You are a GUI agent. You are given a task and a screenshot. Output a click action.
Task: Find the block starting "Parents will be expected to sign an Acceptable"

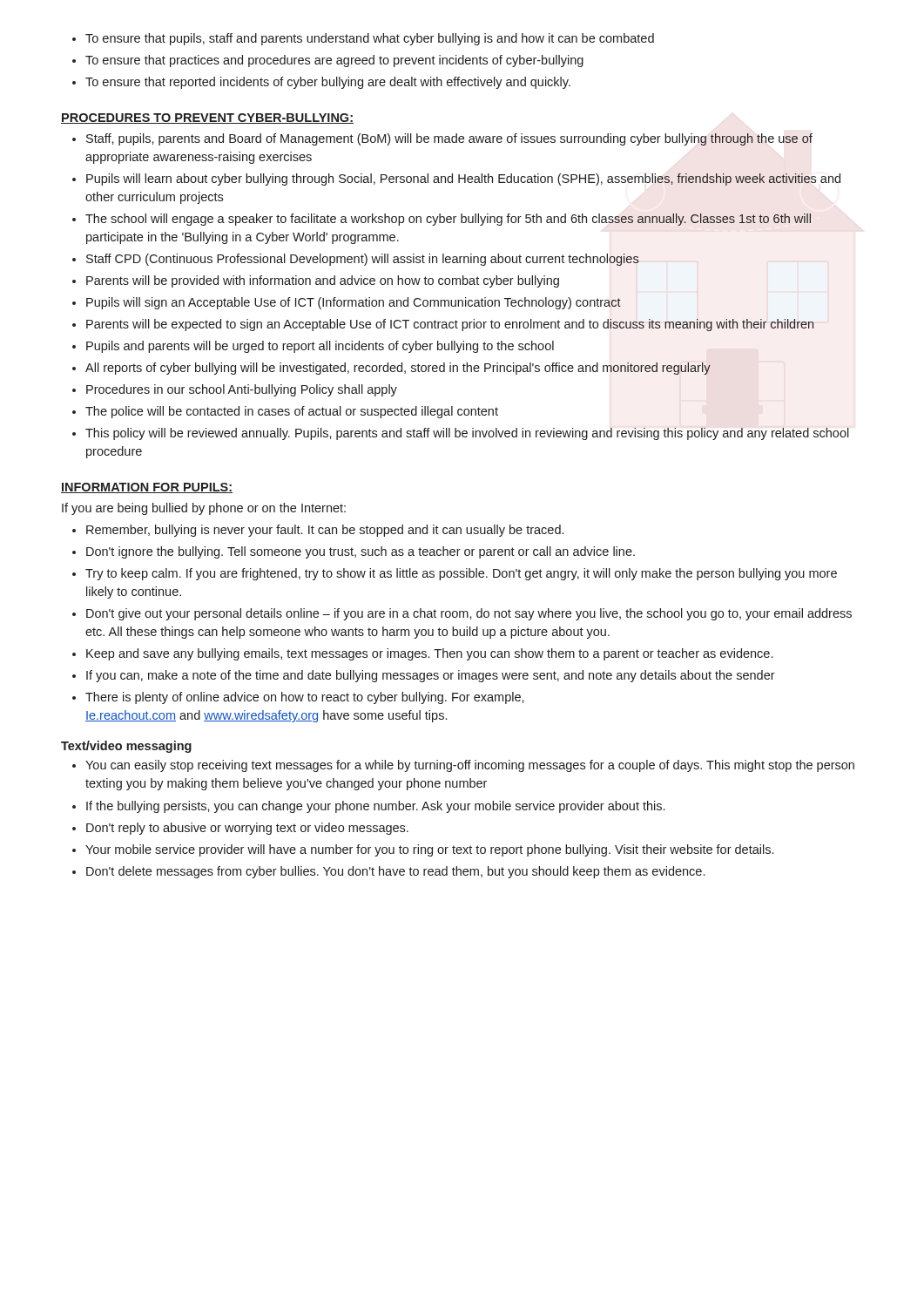pyautogui.click(x=474, y=325)
